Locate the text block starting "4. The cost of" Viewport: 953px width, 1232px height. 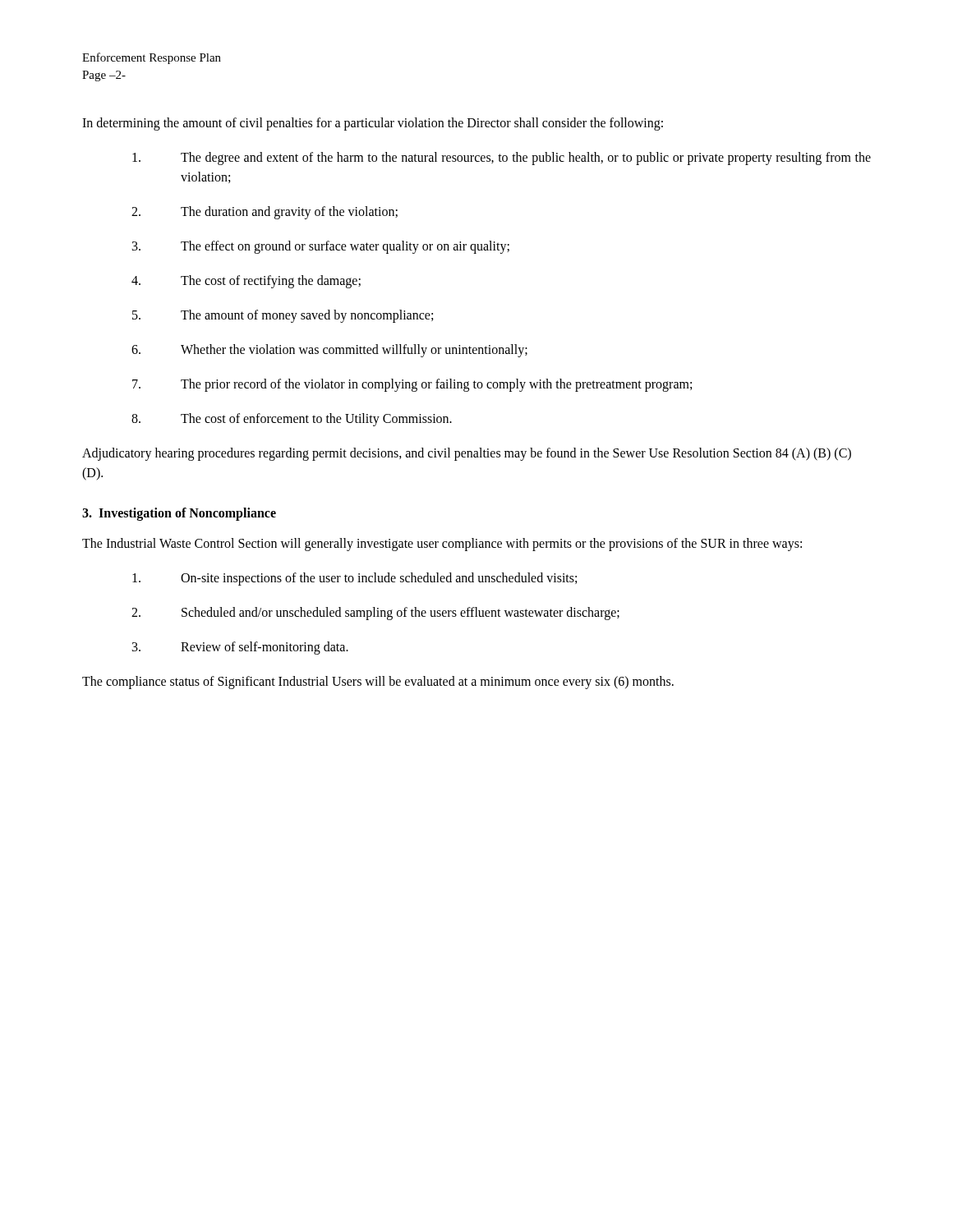[246, 282]
